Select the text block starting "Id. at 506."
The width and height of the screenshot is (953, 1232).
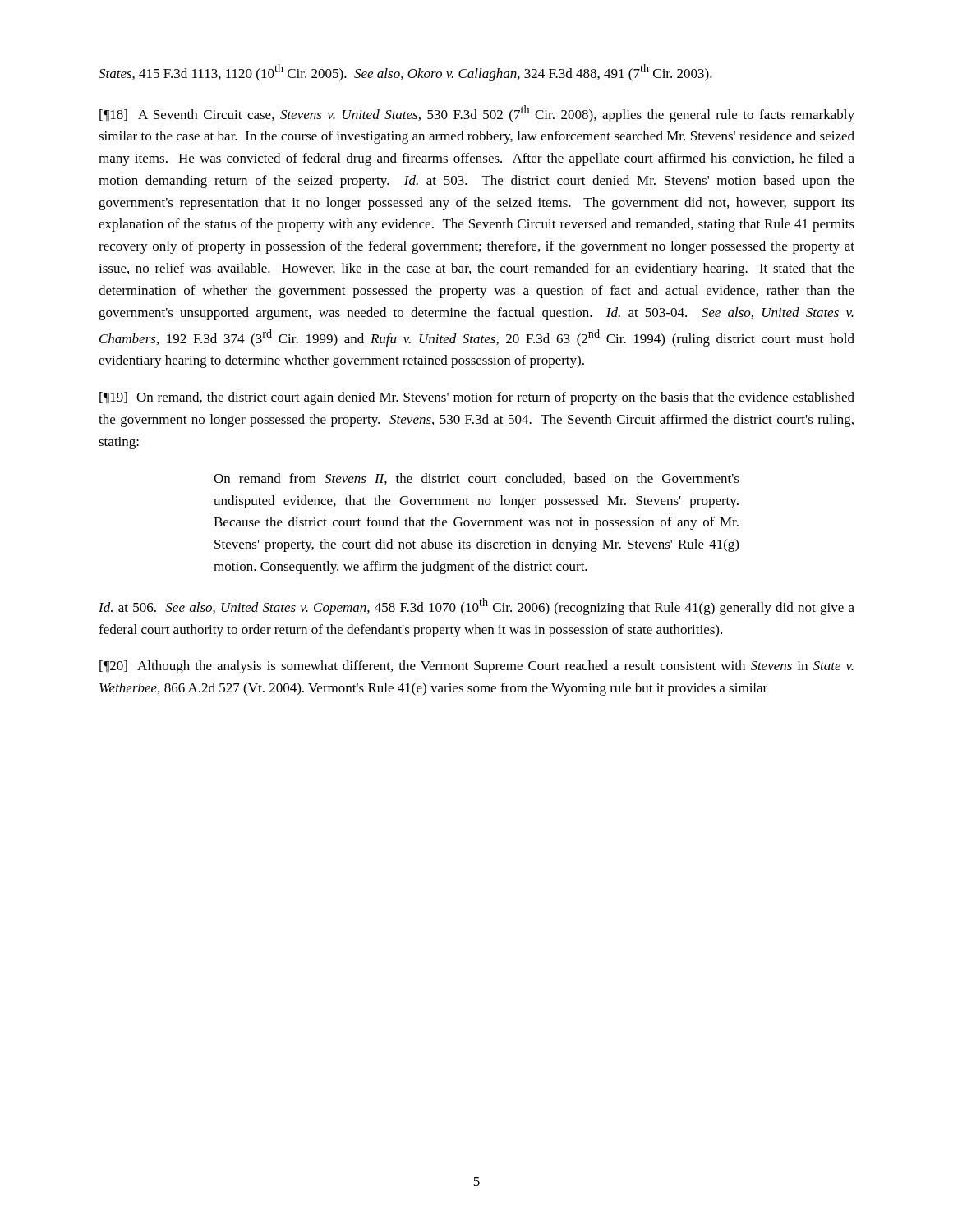(476, 616)
